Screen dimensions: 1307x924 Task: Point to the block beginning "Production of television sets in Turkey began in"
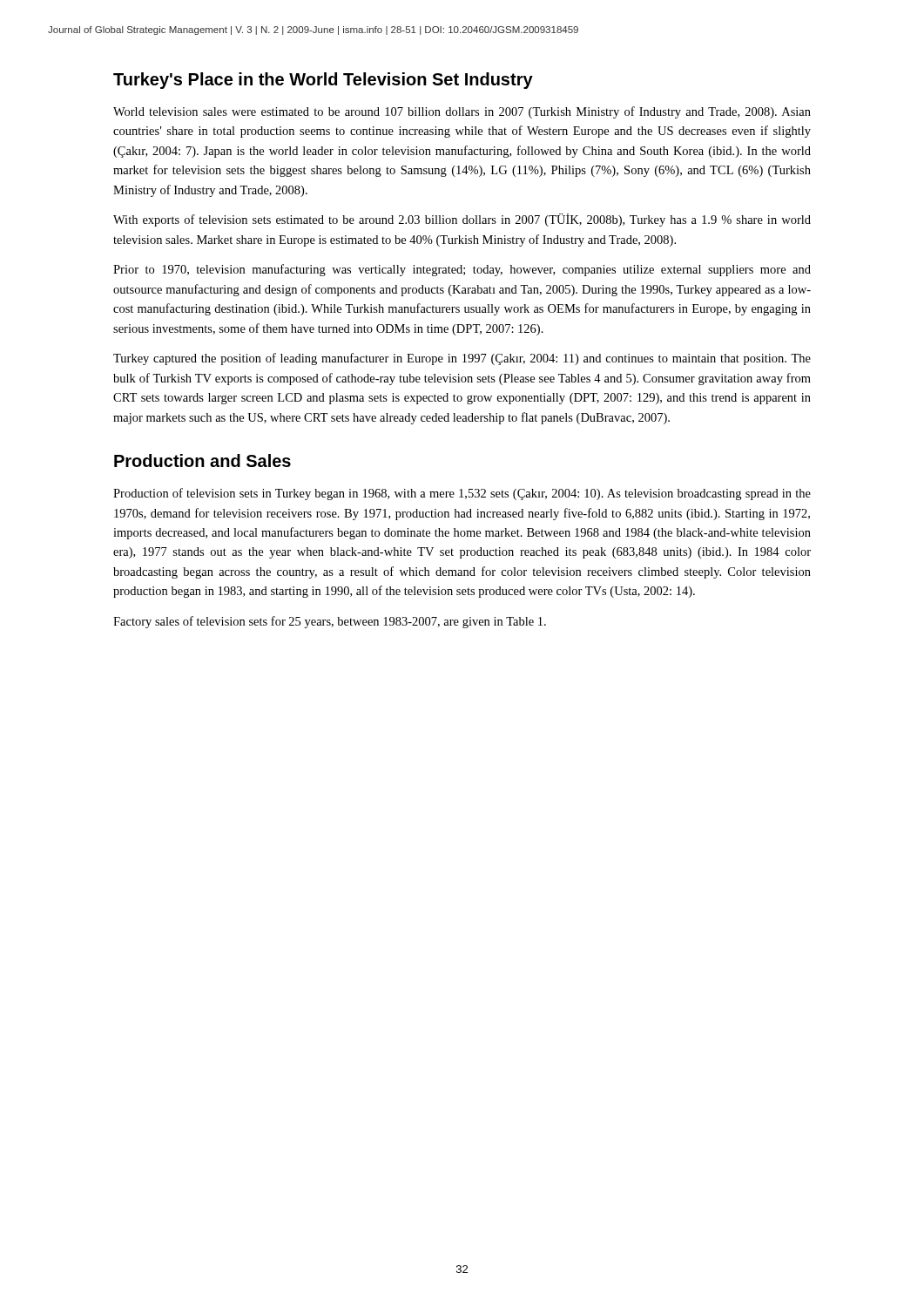click(462, 542)
